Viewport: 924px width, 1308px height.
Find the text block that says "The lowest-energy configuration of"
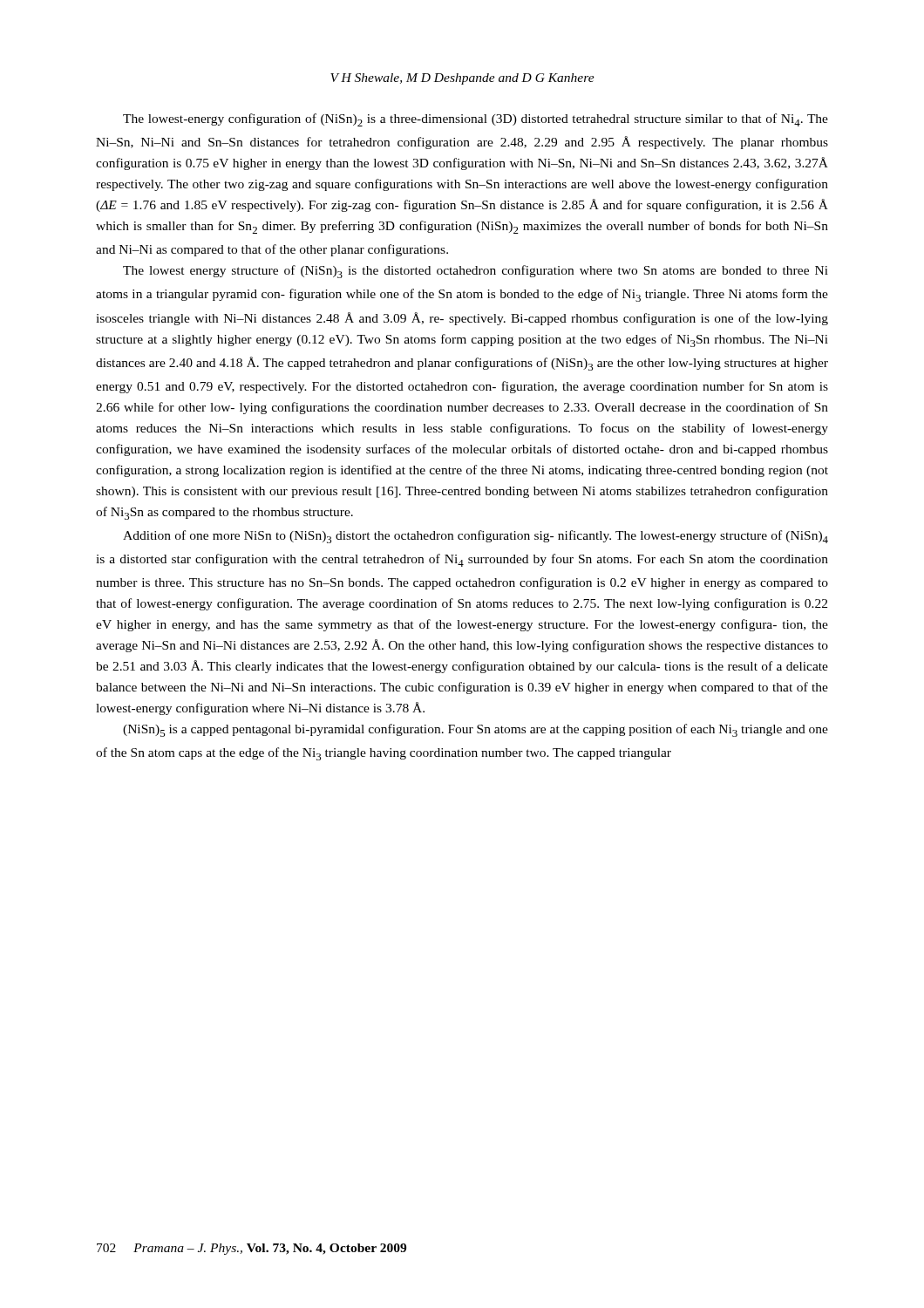point(462,184)
